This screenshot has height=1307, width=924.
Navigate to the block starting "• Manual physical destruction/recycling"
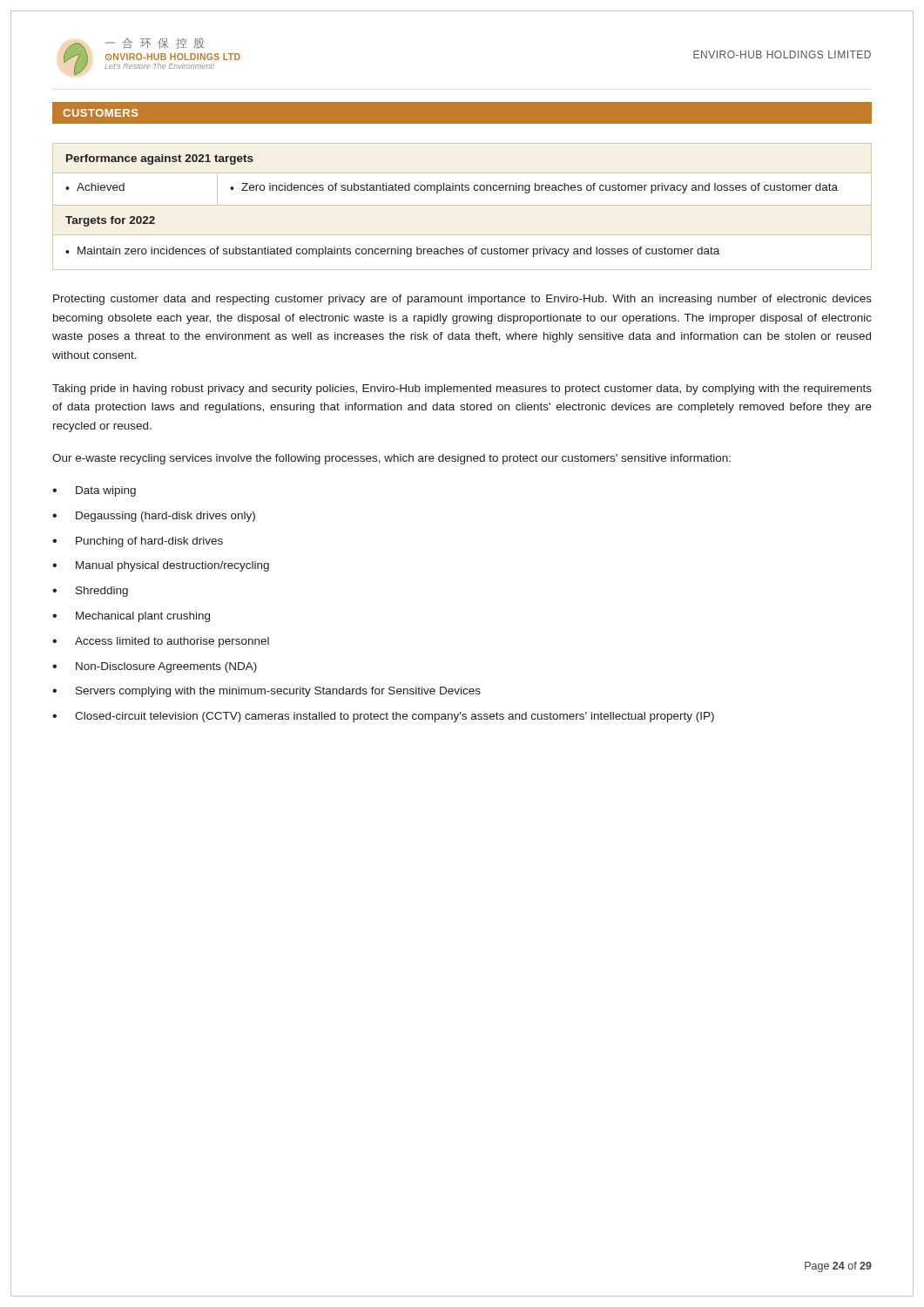pos(161,566)
